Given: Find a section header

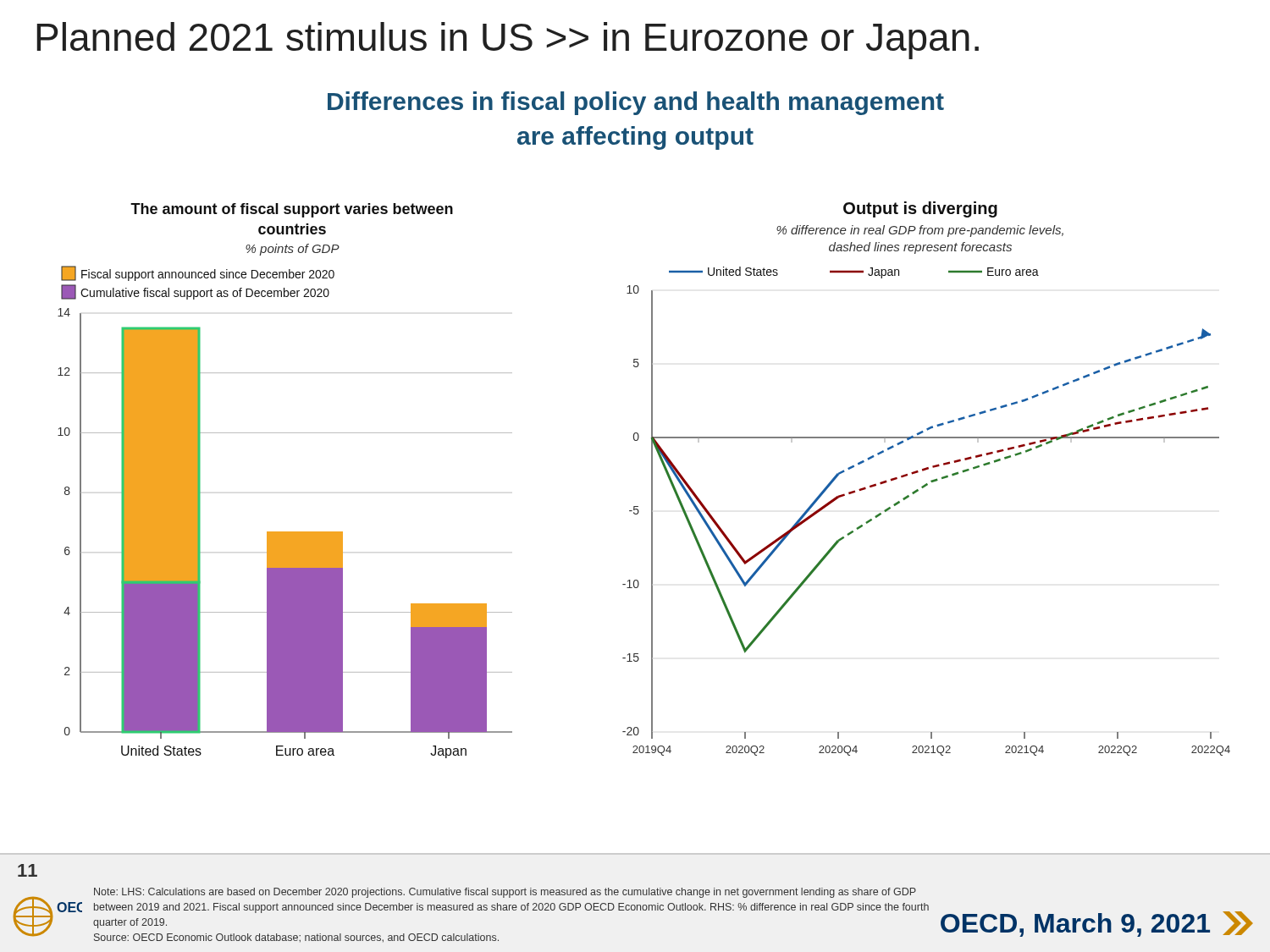Looking at the screenshot, I should click(x=635, y=118).
